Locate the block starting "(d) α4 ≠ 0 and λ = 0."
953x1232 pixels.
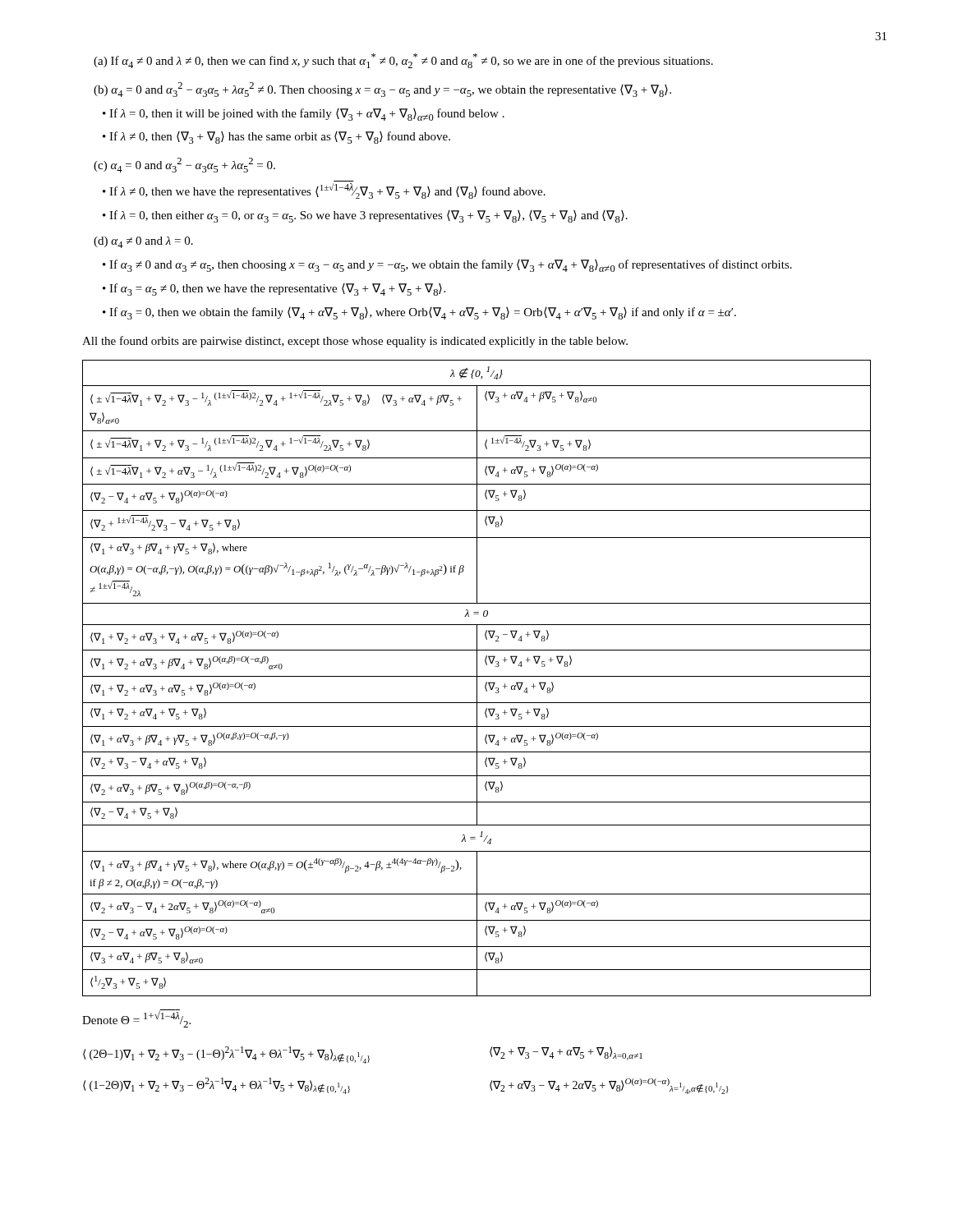tap(476, 278)
